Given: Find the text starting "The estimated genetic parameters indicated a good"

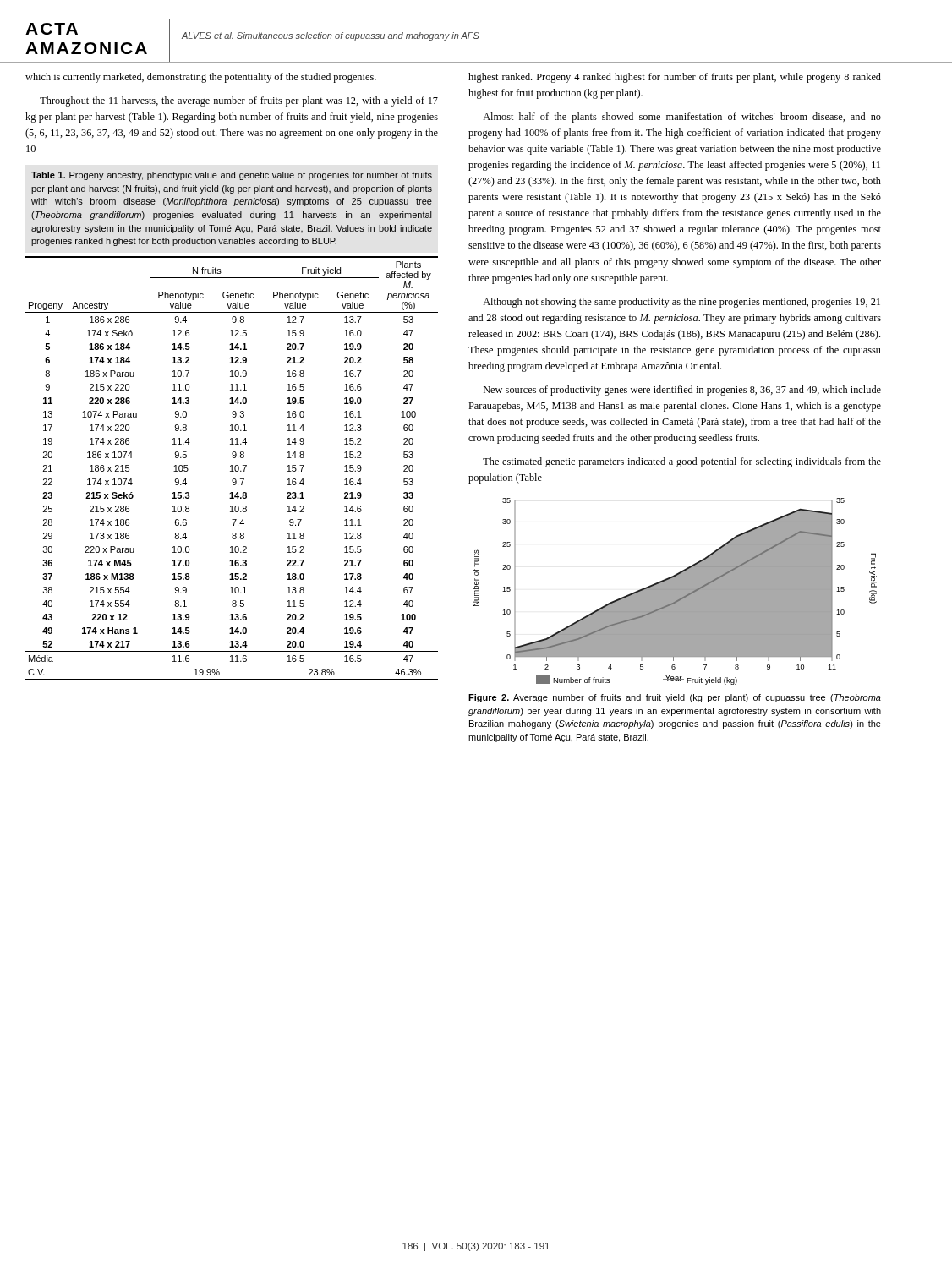Looking at the screenshot, I should click(x=675, y=470).
